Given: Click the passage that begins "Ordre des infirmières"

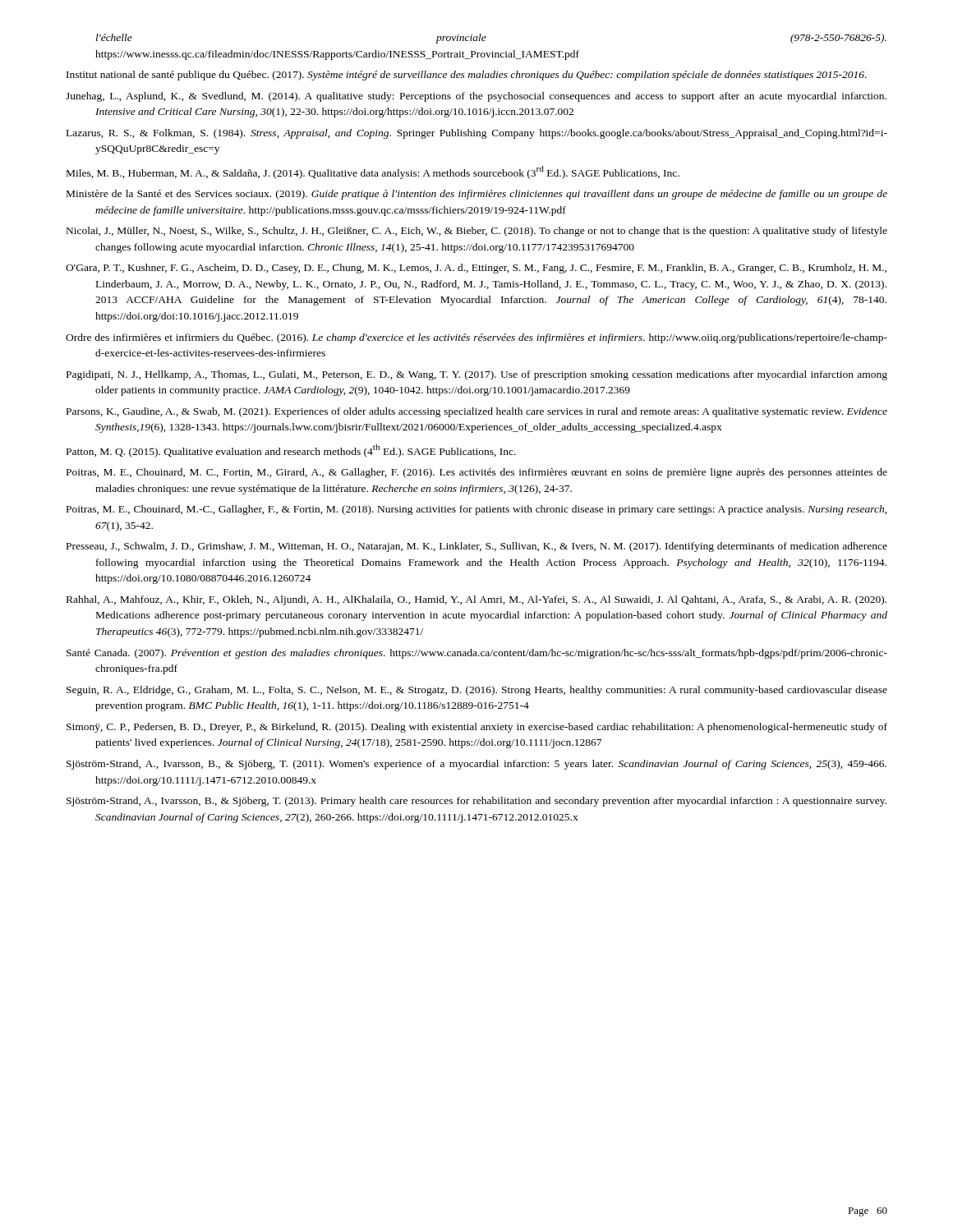Looking at the screenshot, I should click(476, 345).
